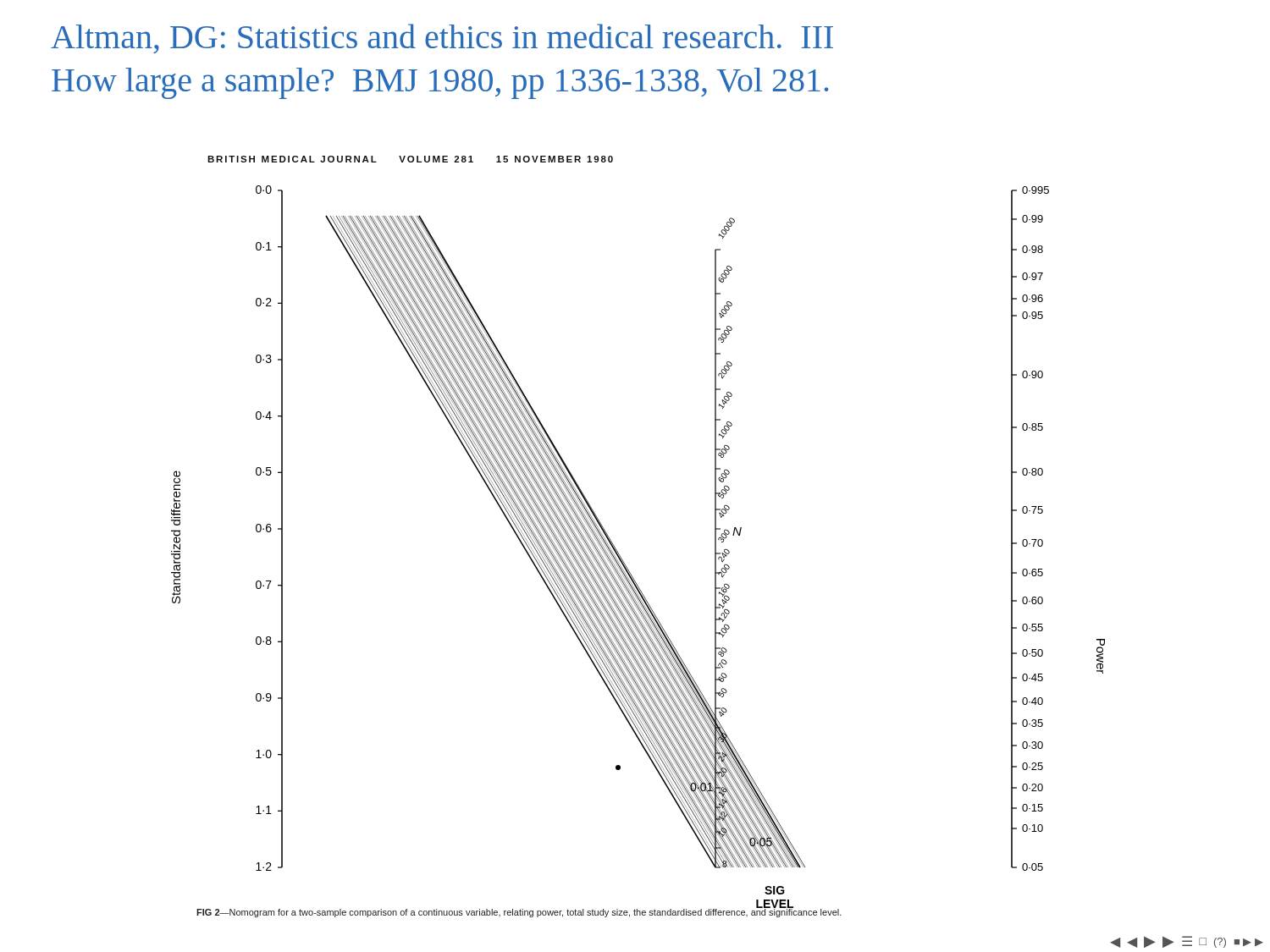Navigate to the text starting "FIG 2—Nomogram for"
The image size is (1270, 952).
click(519, 912)
